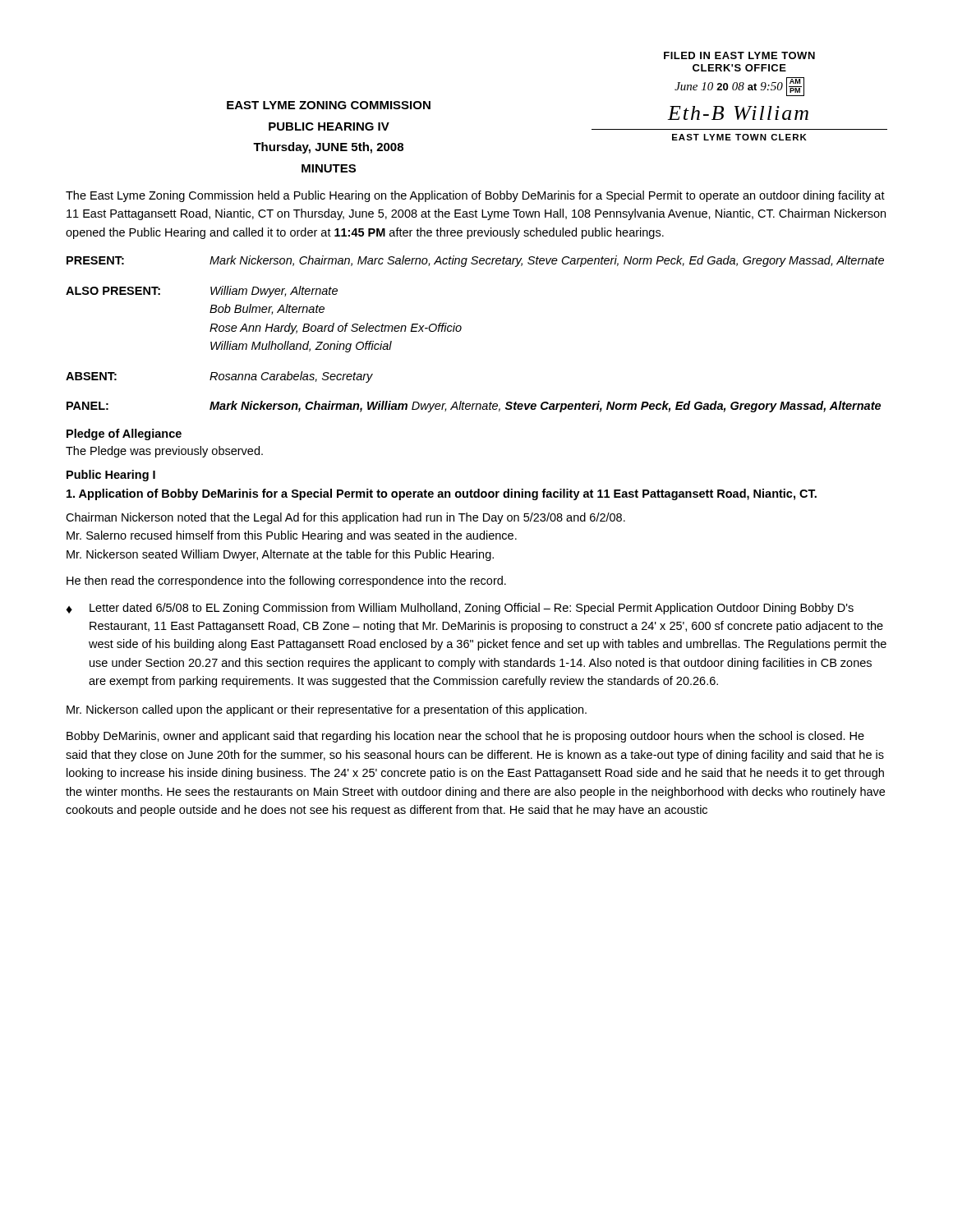
Task: Click on the region starting "EAST LYME ZONING COMMISSION PUBLIC HEARING"
Action: click(329, 136)
